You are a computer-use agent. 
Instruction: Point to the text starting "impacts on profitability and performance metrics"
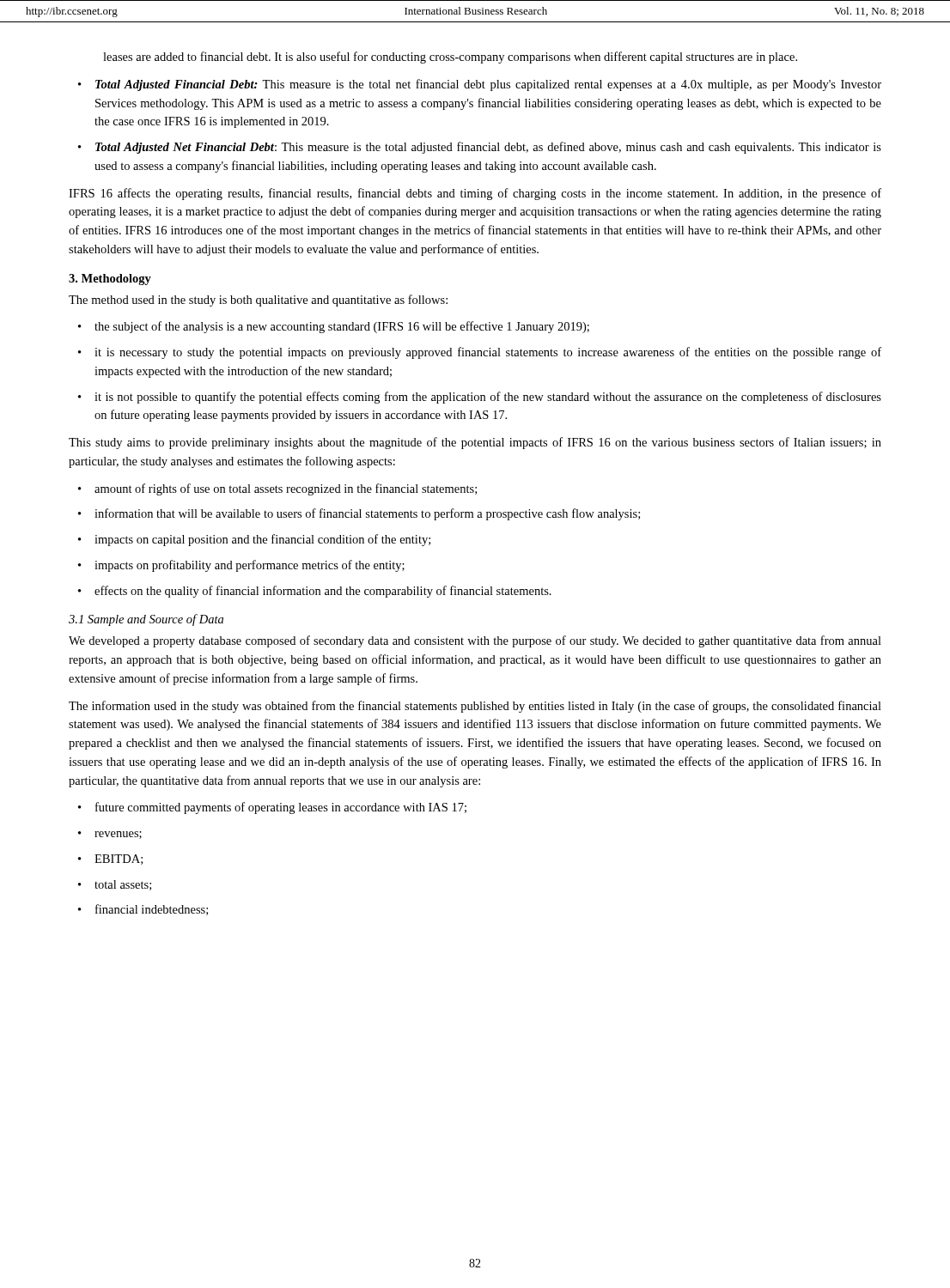(250, 565)
